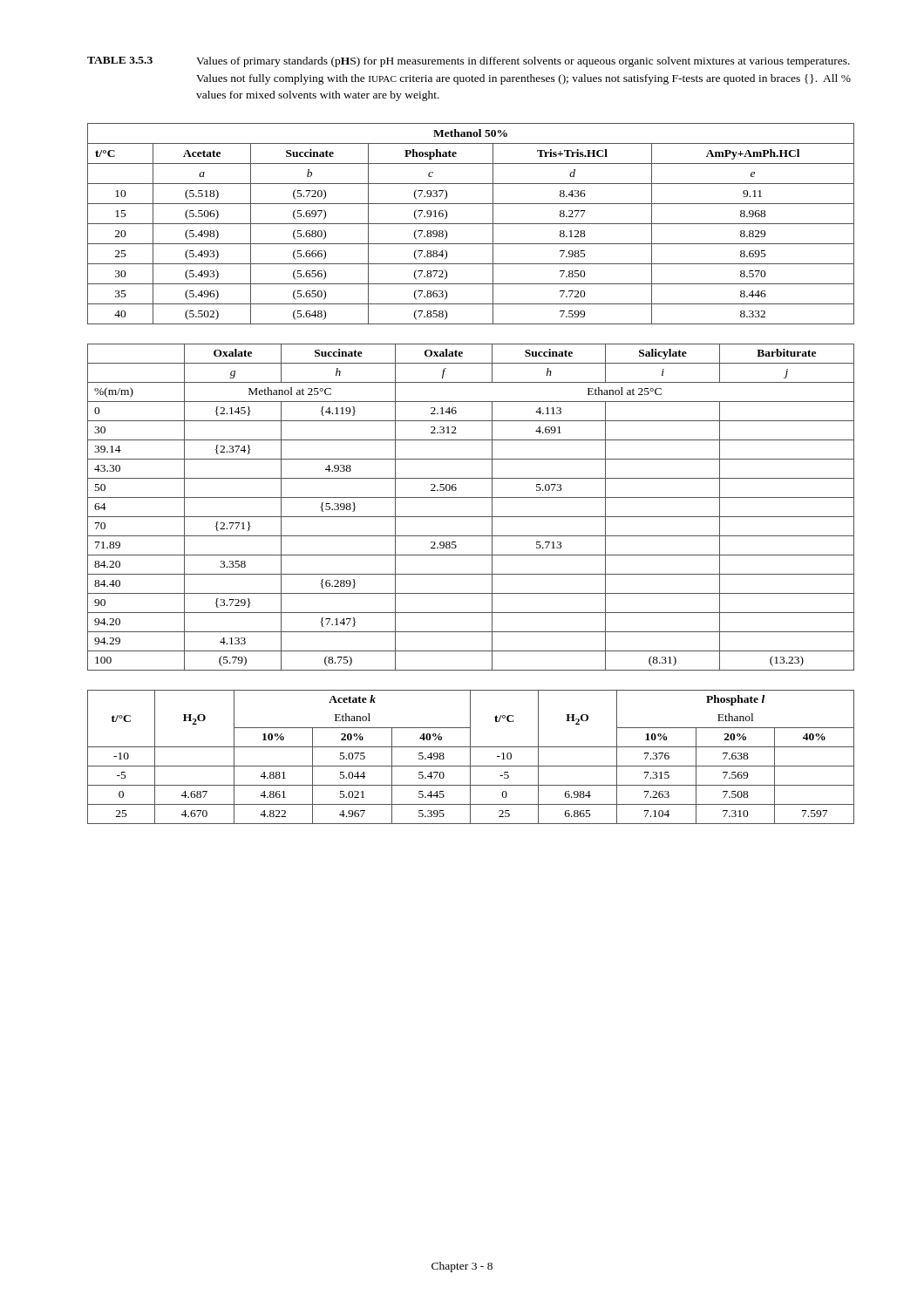The width and height of the screenshot is (924, 1308).
Task: Find the caption on this page that starts "TABLE 3.5.3 Values of primary standards (pHS)"
Action: click(x=471, y=78)
